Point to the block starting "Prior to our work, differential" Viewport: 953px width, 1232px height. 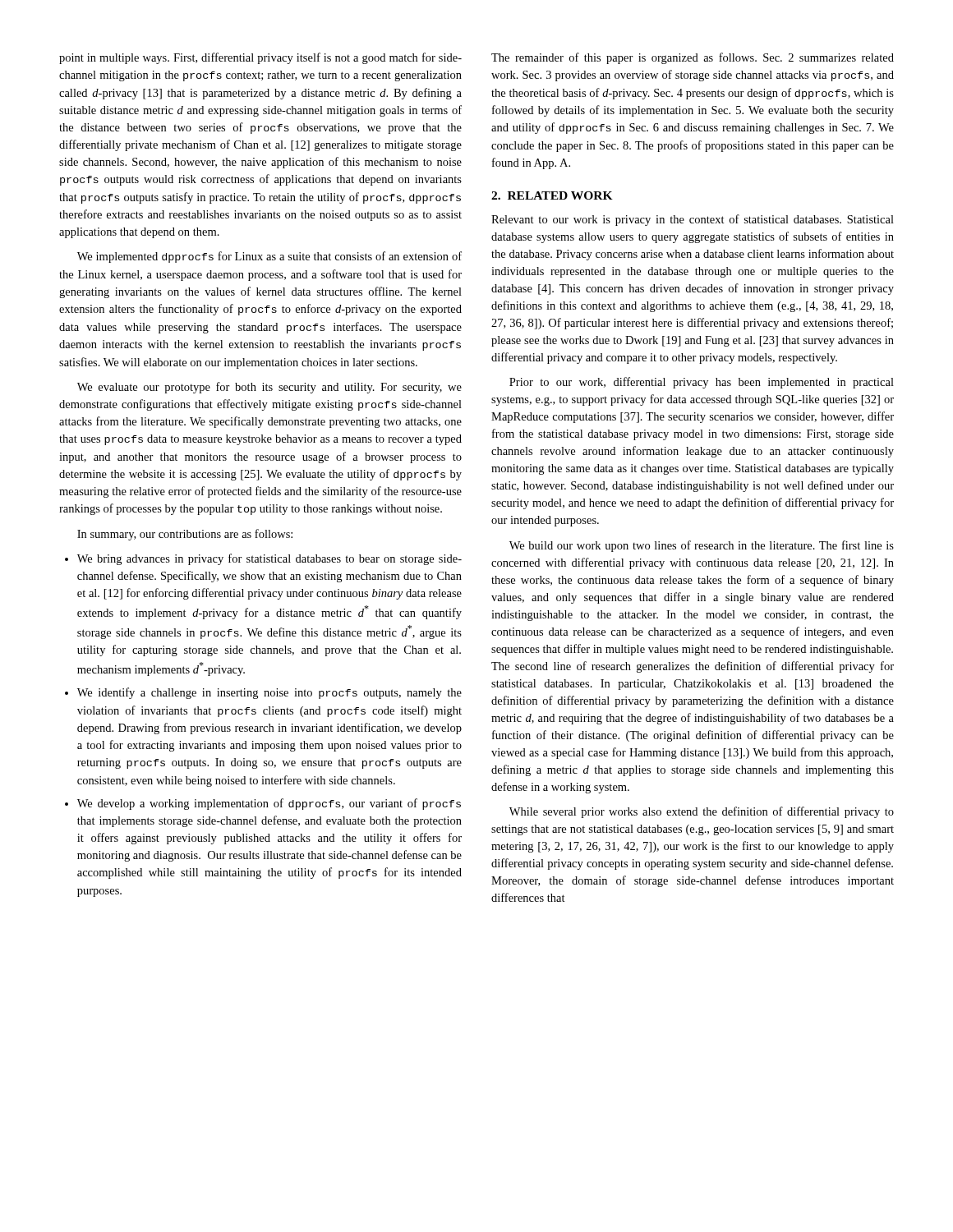click(x=693, y=452)
